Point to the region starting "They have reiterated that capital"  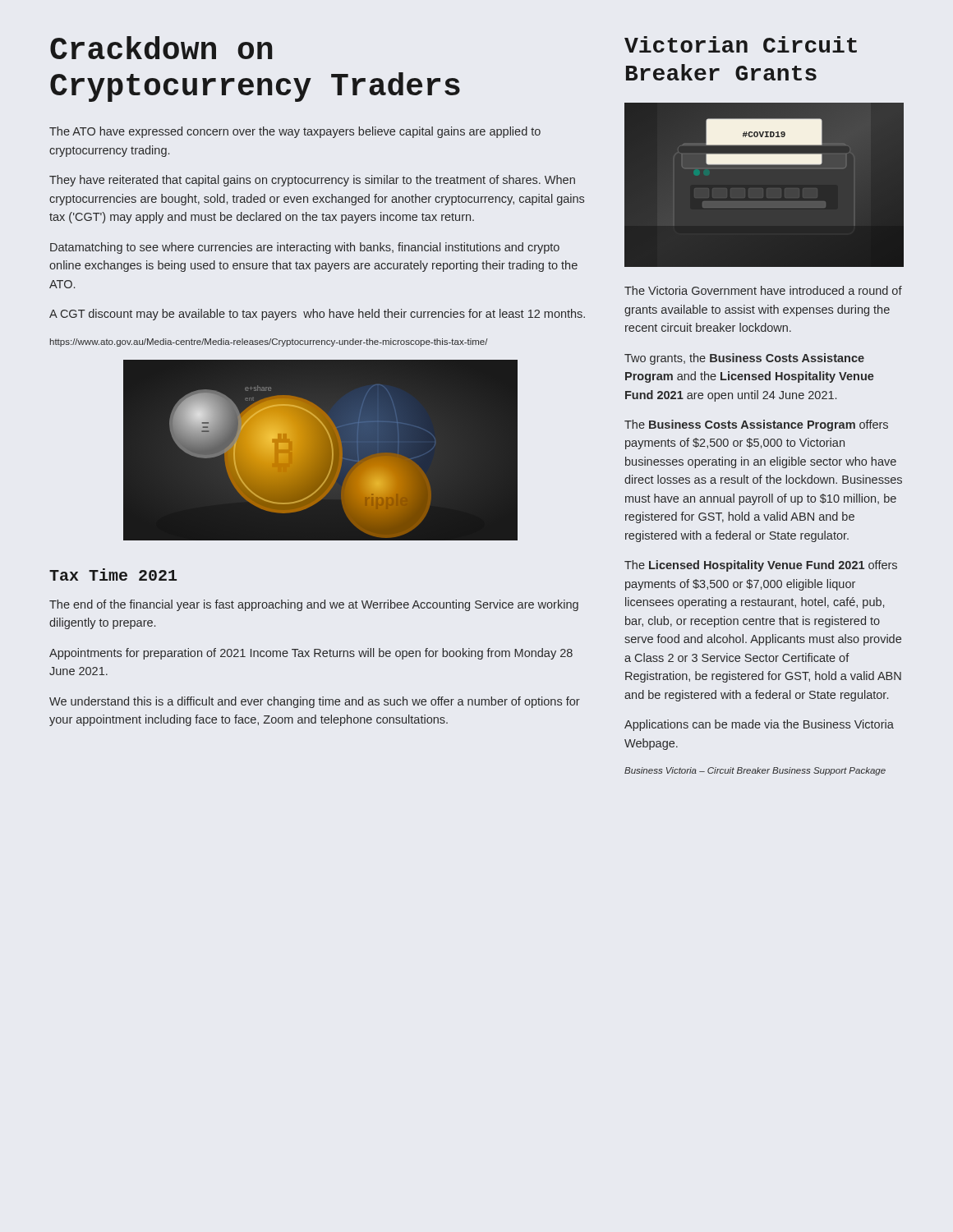[320, 199]
